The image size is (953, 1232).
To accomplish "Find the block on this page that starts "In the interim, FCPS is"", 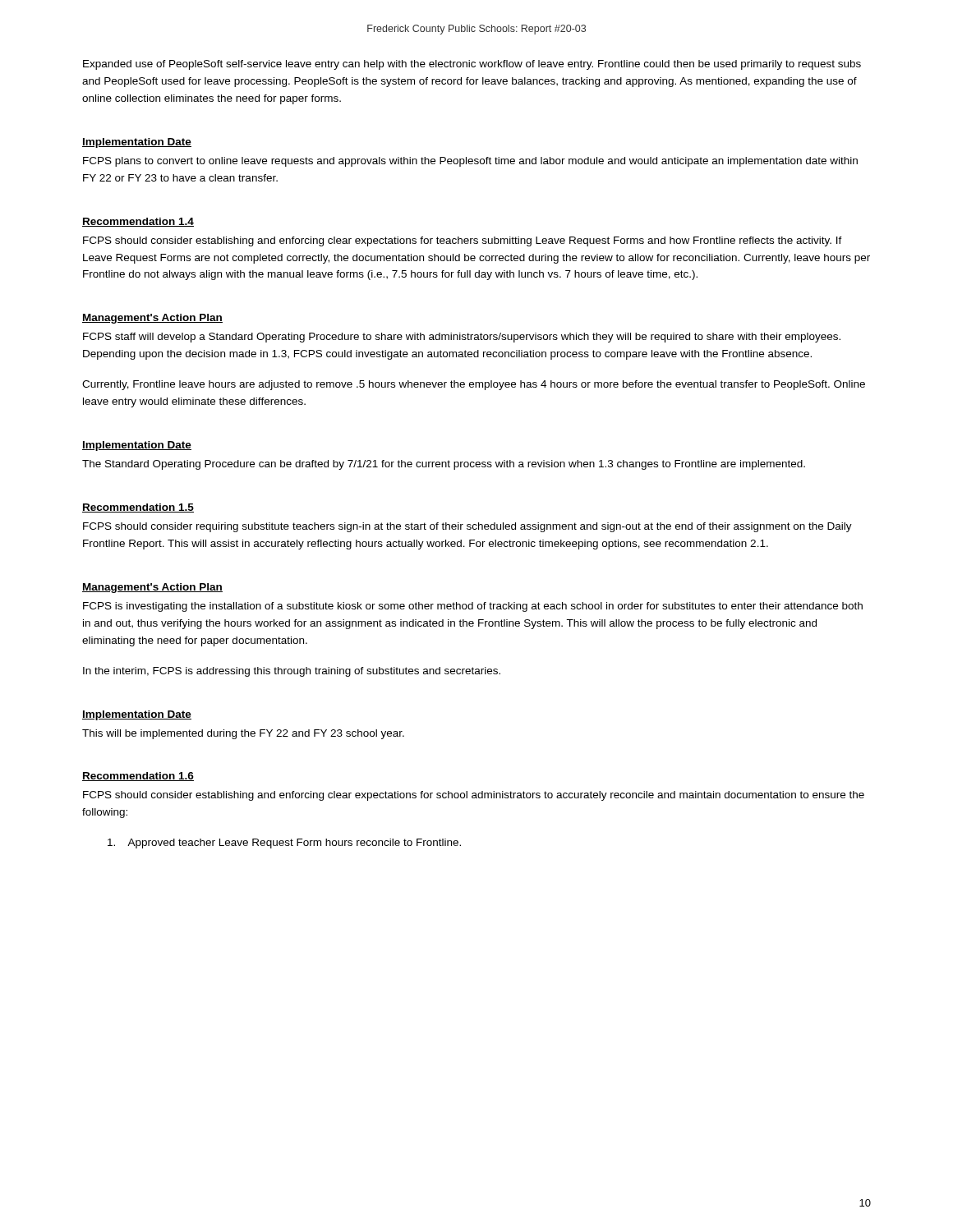I will pos(292,670).
